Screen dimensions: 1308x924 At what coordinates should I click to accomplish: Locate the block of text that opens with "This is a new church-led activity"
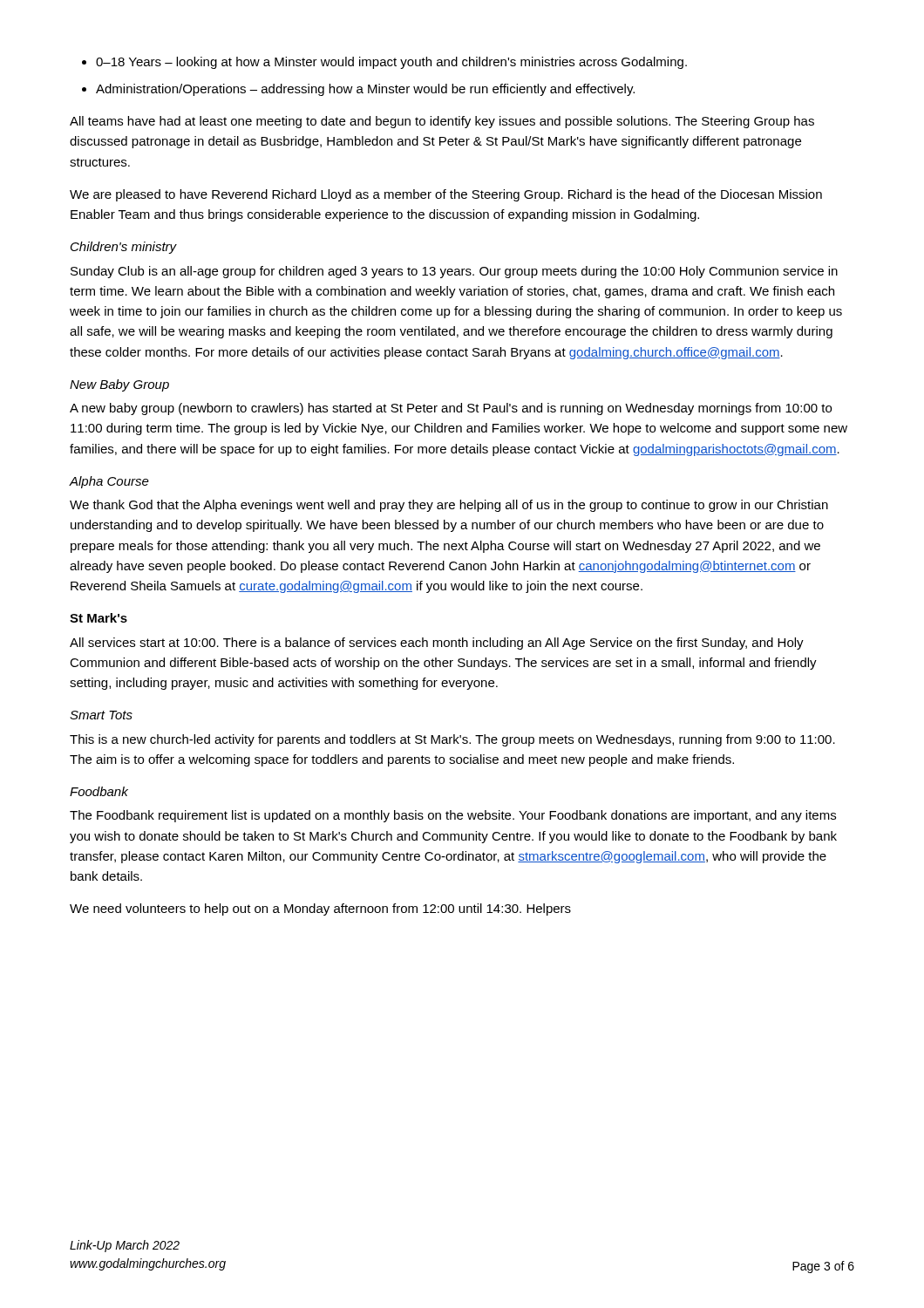coord(462,749)
